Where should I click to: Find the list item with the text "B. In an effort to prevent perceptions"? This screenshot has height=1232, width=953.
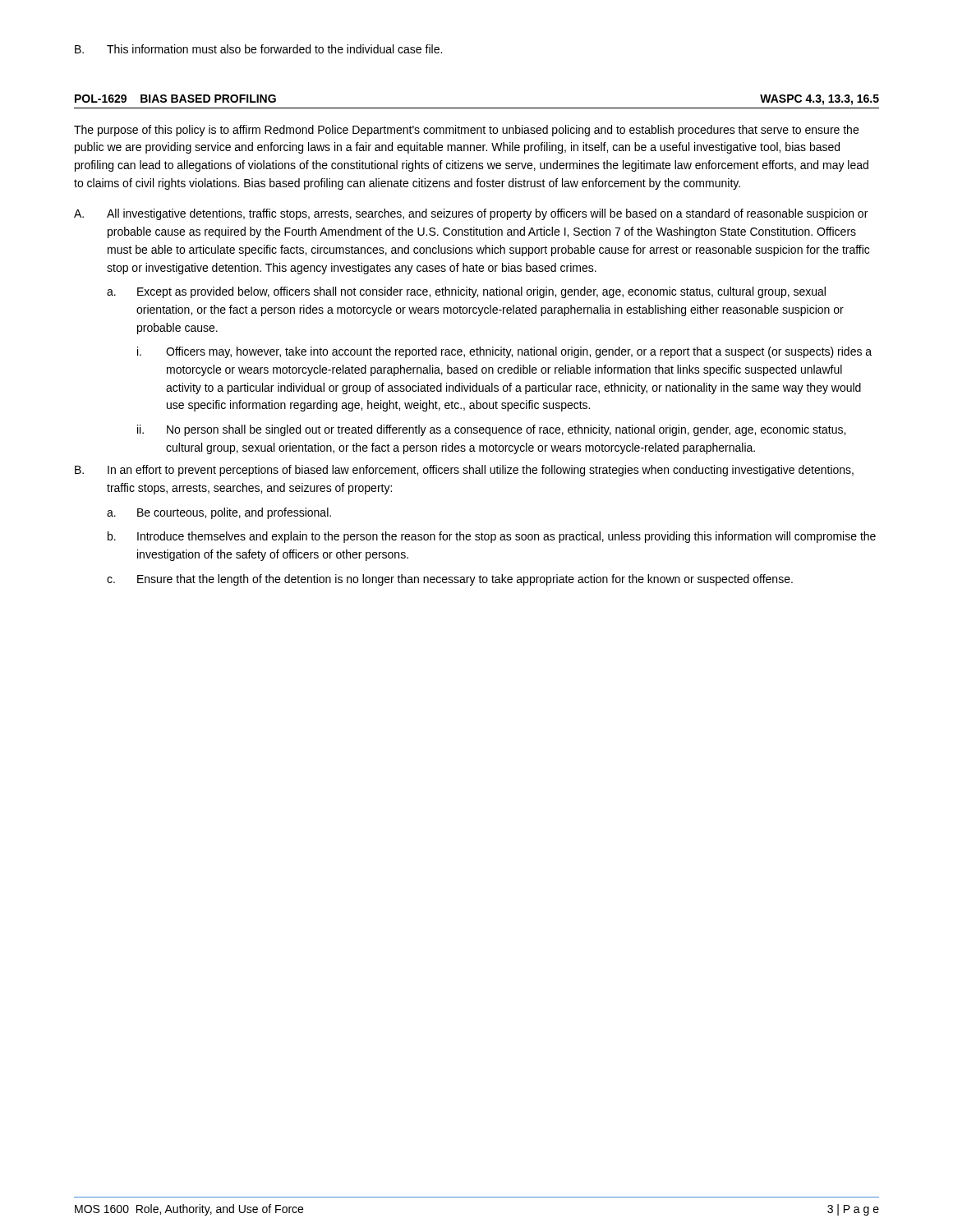pos(476,525)
